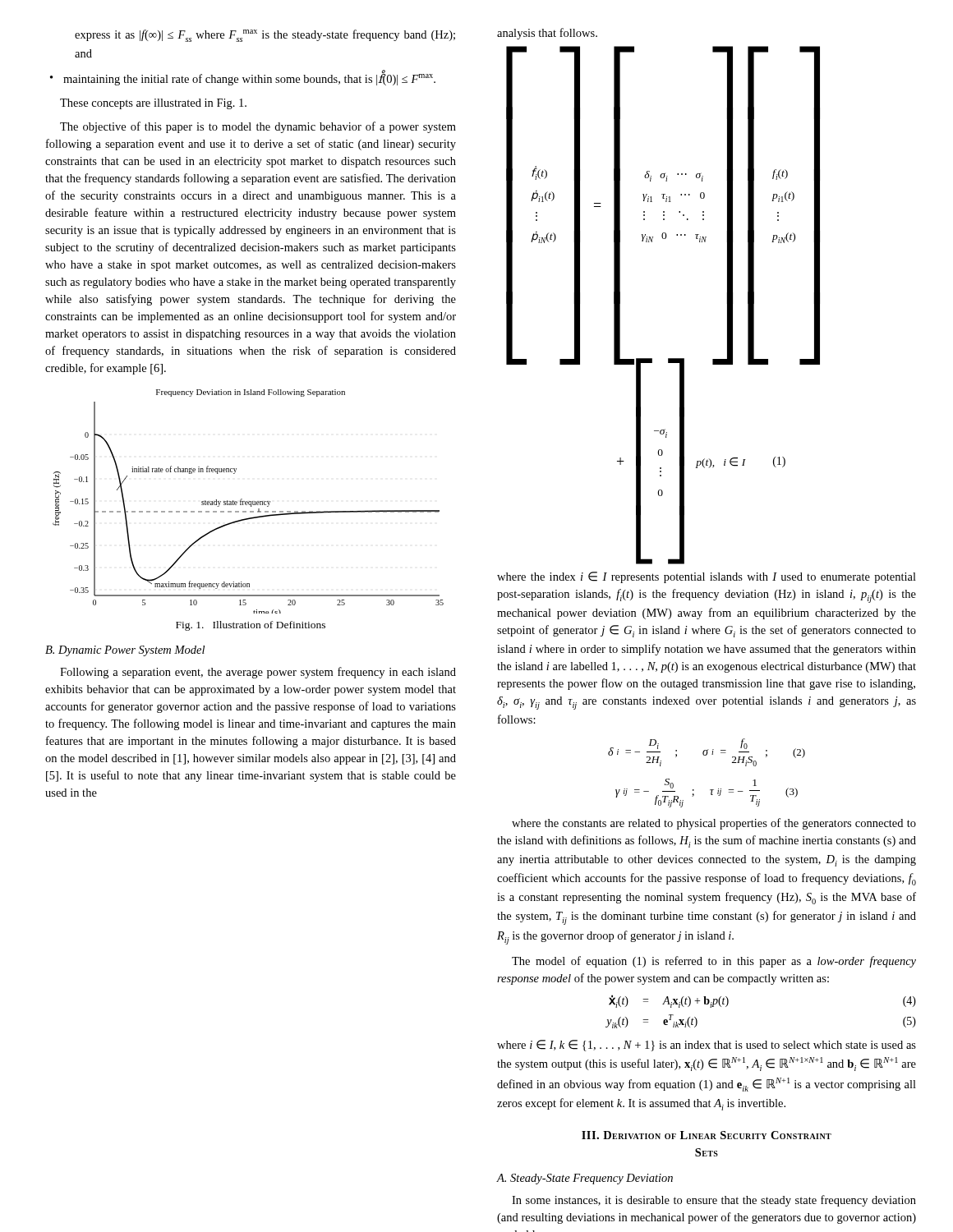Find the text block that says "express it as |f(∞)| ≤ Fss where Fssmax"
Screen dimensions: 1232x953
[251, 201]
